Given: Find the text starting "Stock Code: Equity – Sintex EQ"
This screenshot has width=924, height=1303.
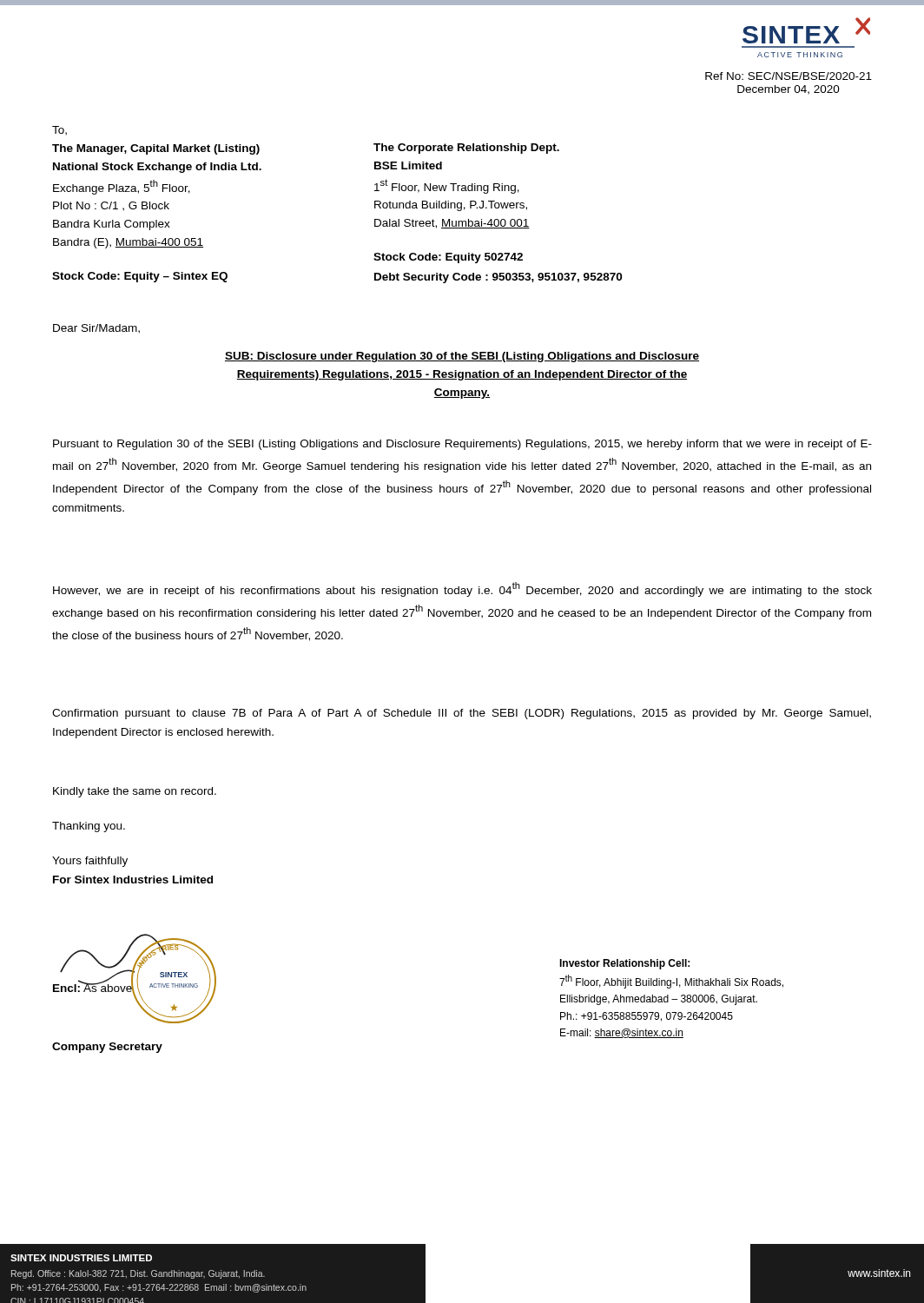Looking at the screenshot, I should (140, 276).
